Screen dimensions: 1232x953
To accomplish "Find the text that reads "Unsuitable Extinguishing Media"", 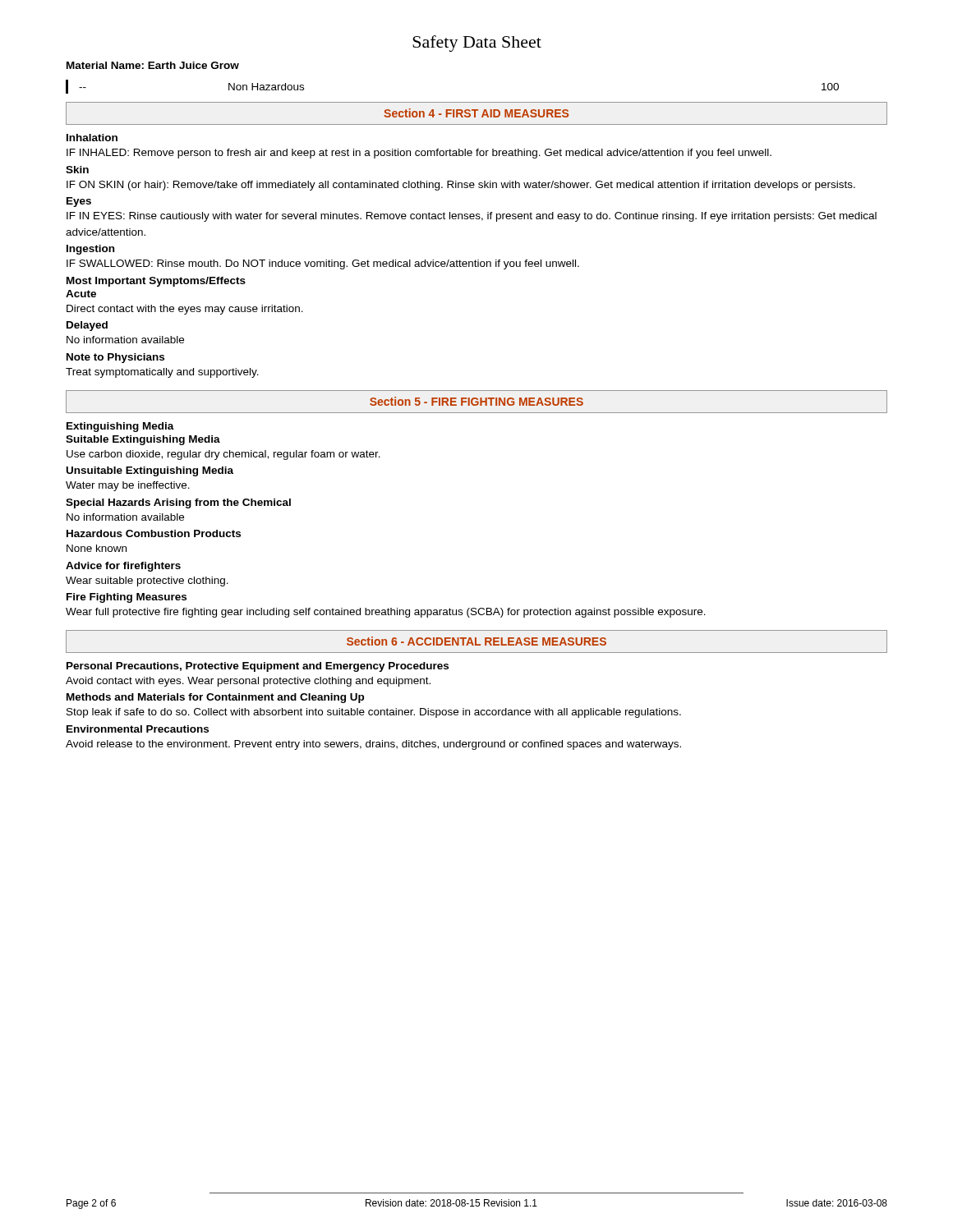I will (x=150, y=470).
